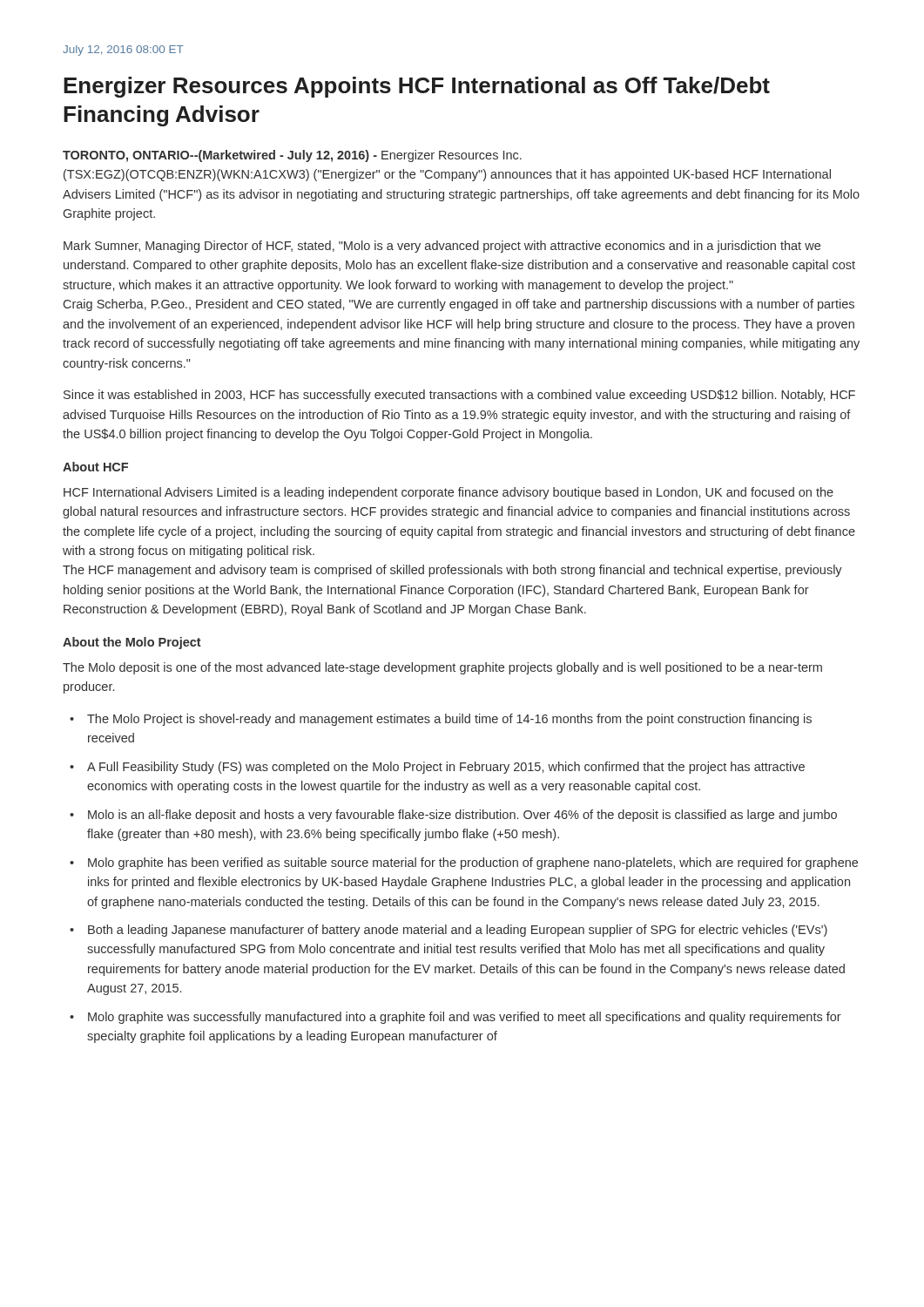Find the block on this page that starts "HCF International Advisers Limited is"

(449, 493)
